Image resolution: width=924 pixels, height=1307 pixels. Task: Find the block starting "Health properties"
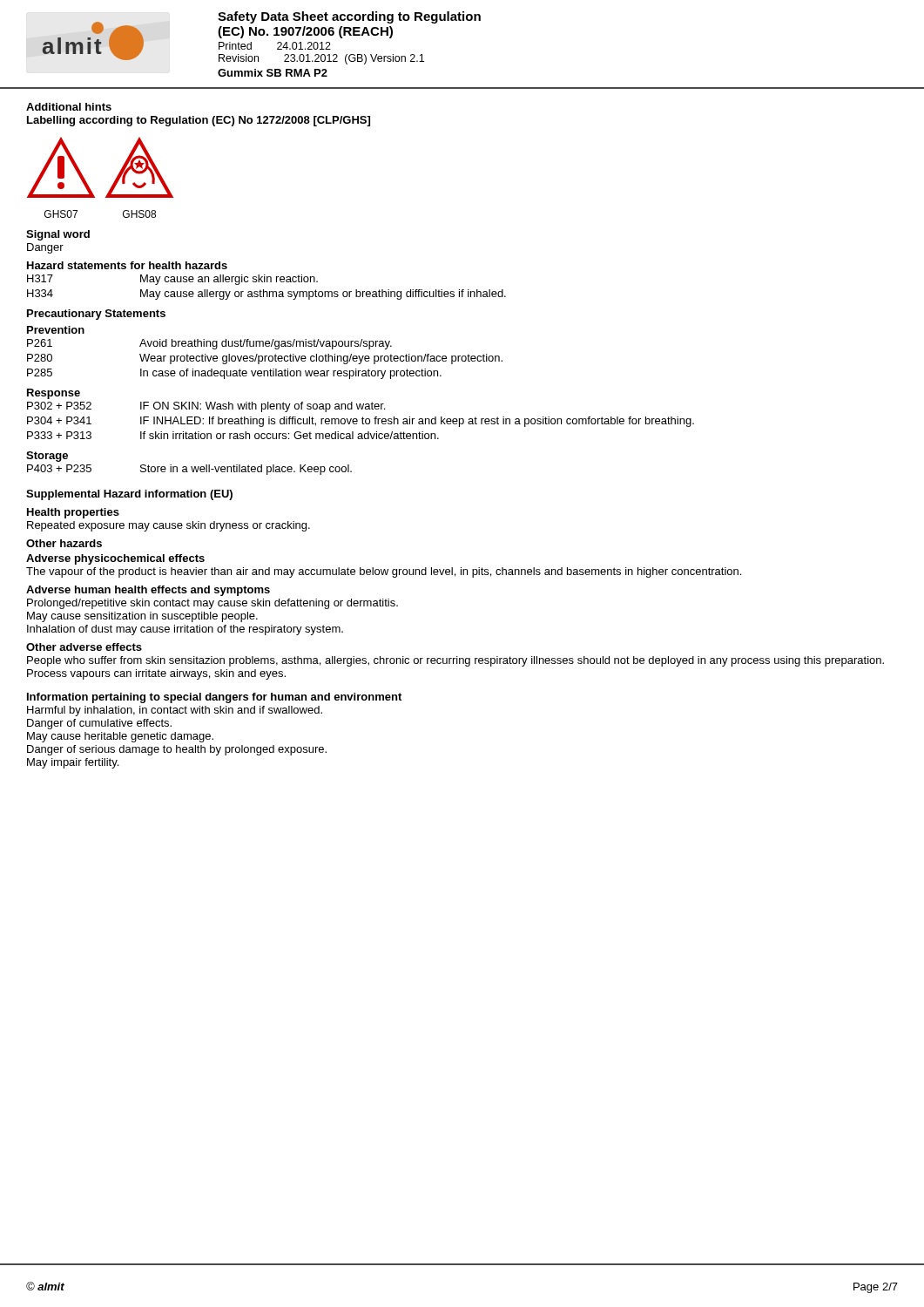pyautogui.click(x=73, y=512)
